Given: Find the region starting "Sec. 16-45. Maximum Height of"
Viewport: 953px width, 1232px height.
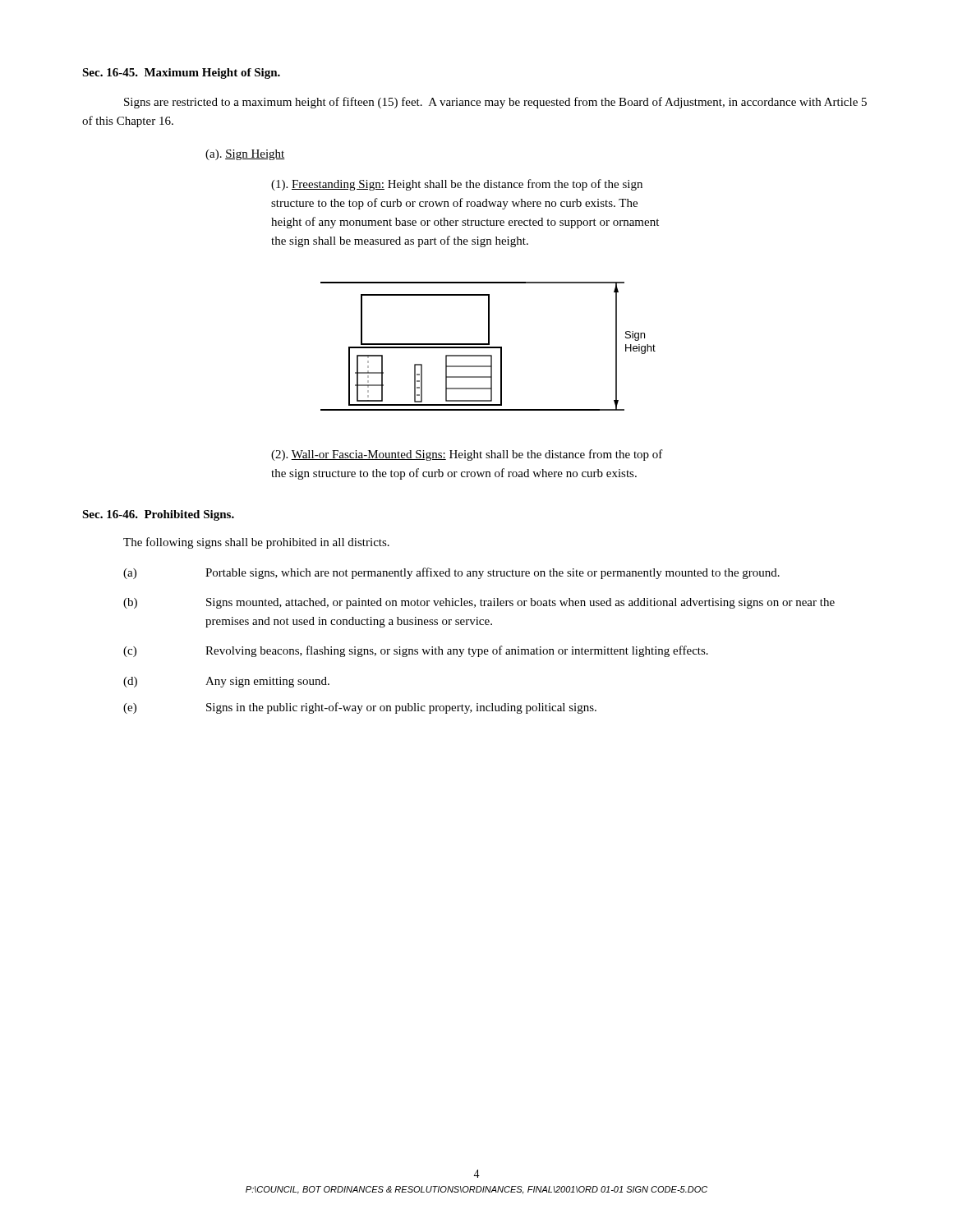Looking at the screenshot, I should pyautogui.click(x=181, y=72).
